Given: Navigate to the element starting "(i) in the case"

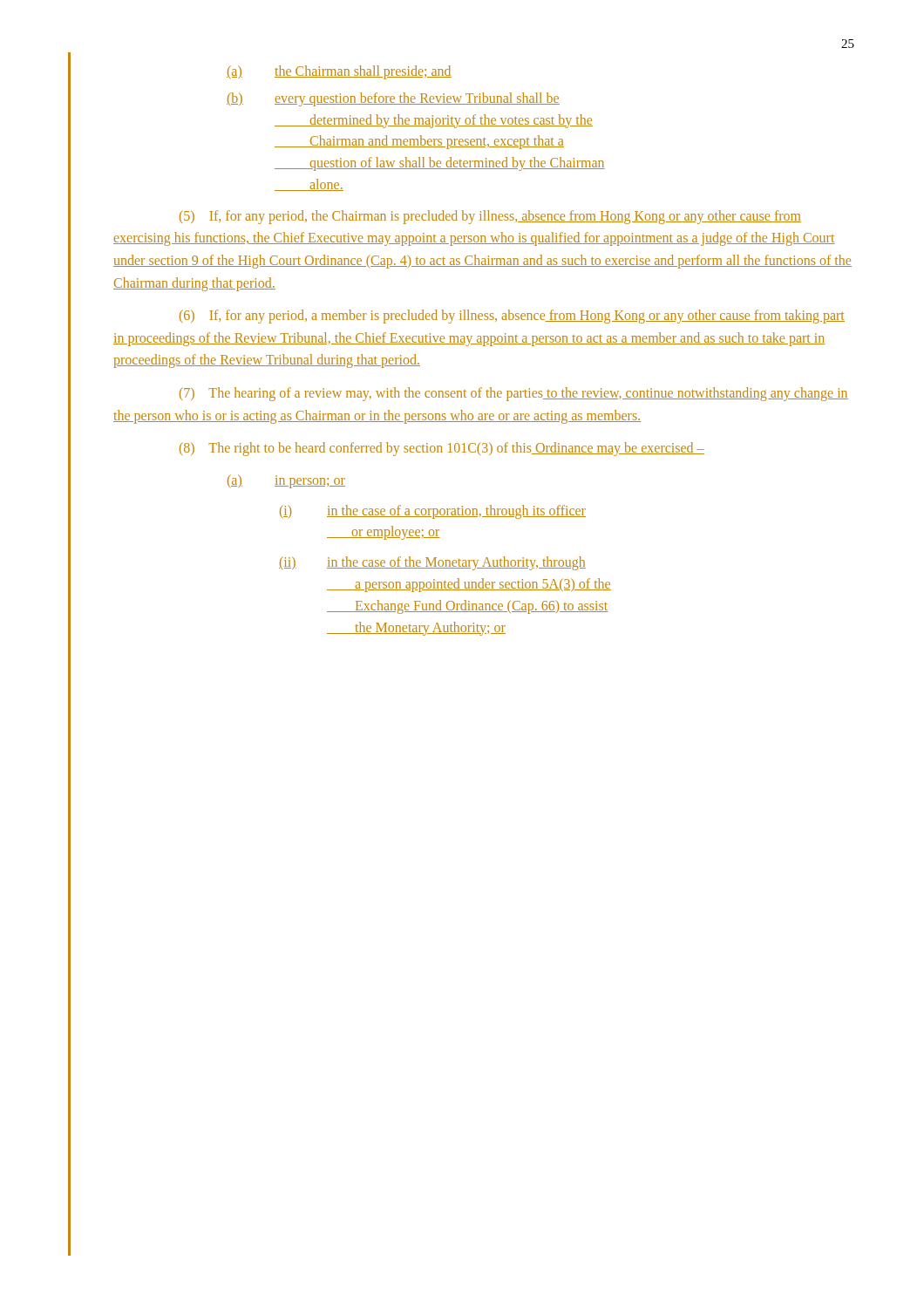Looking at the screenshot, I should pos(432,522).
